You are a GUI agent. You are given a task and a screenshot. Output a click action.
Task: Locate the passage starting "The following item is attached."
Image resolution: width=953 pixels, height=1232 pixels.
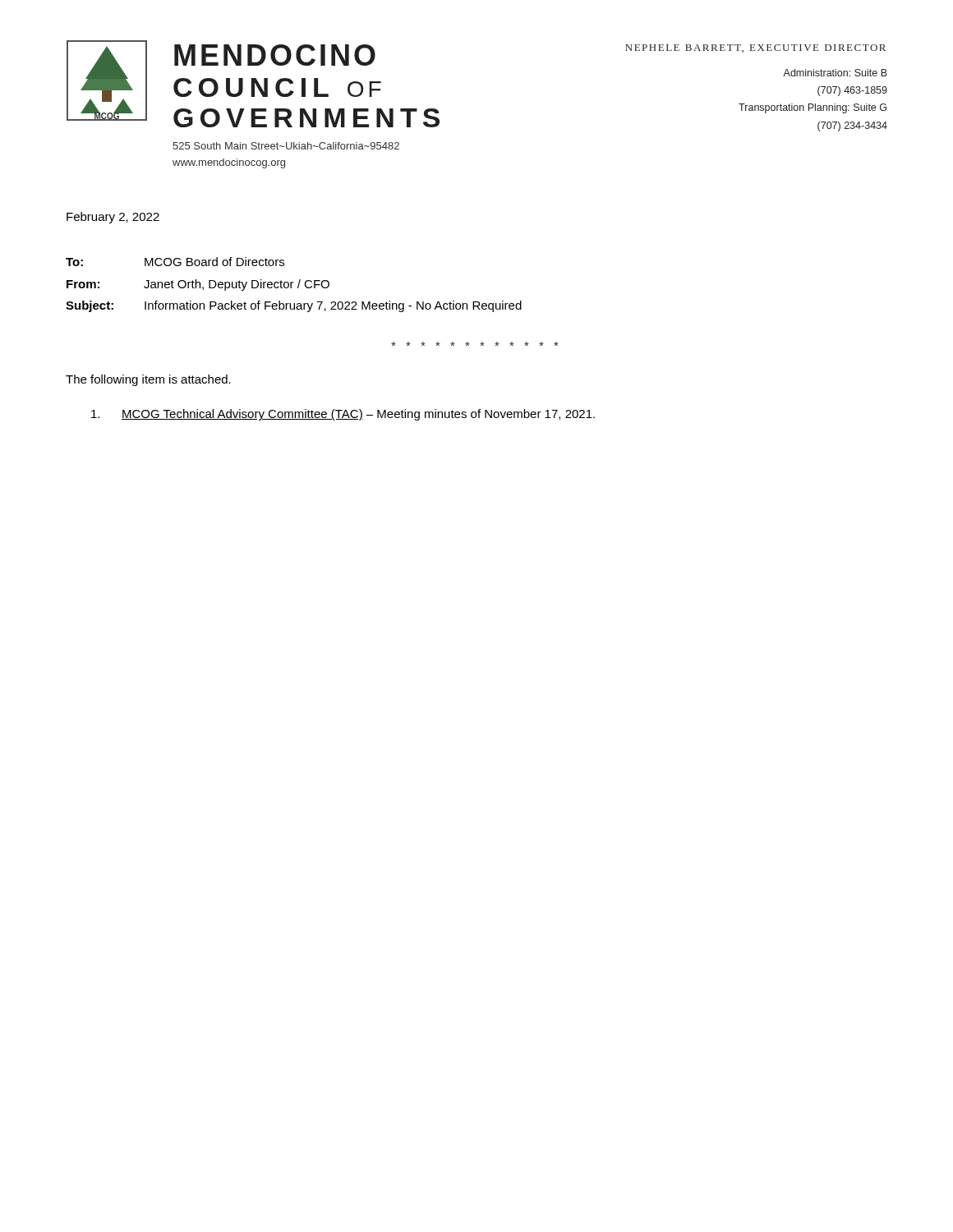coord(149,379)
